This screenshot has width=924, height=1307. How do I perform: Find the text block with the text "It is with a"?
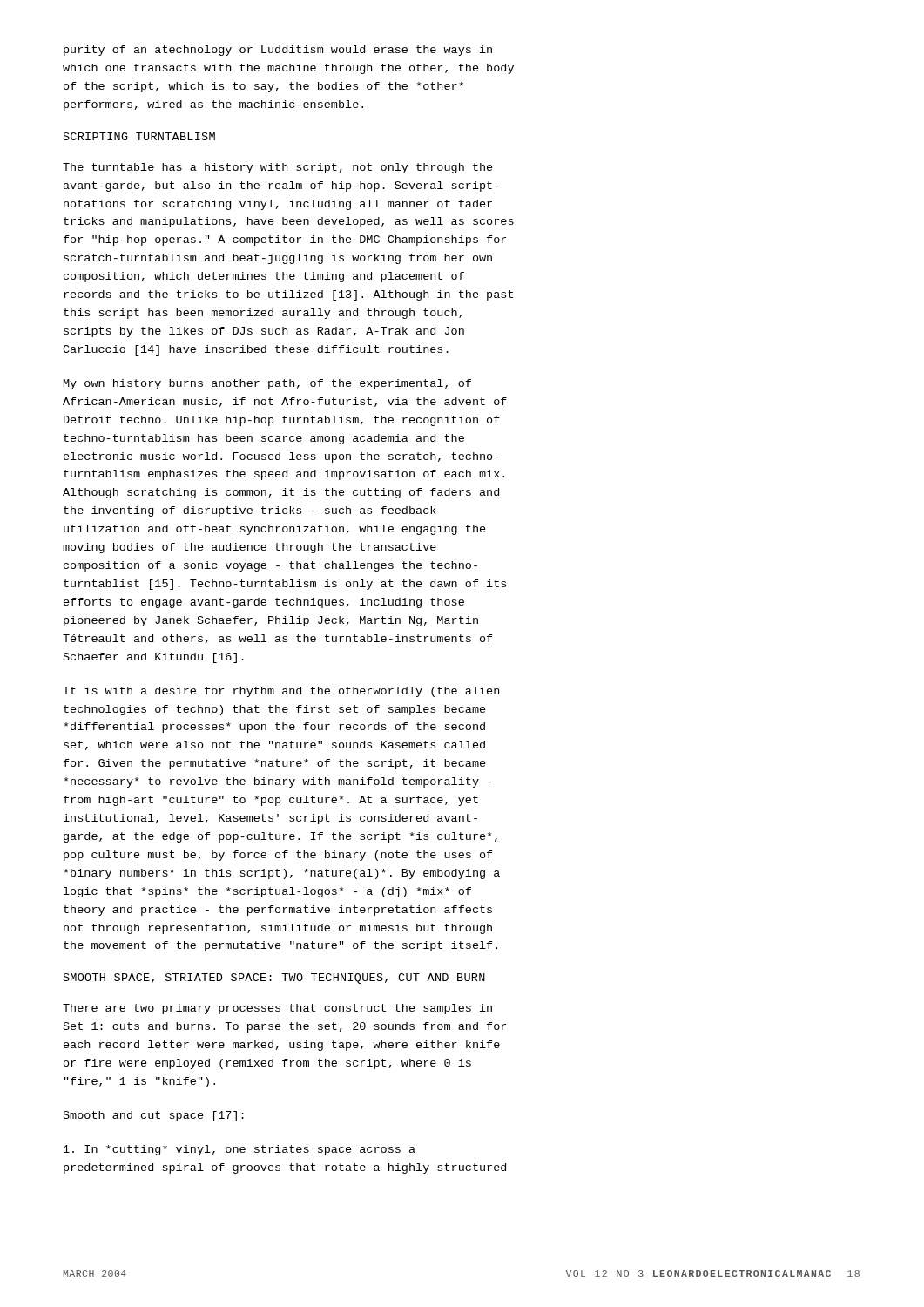[x=281, y=819]
